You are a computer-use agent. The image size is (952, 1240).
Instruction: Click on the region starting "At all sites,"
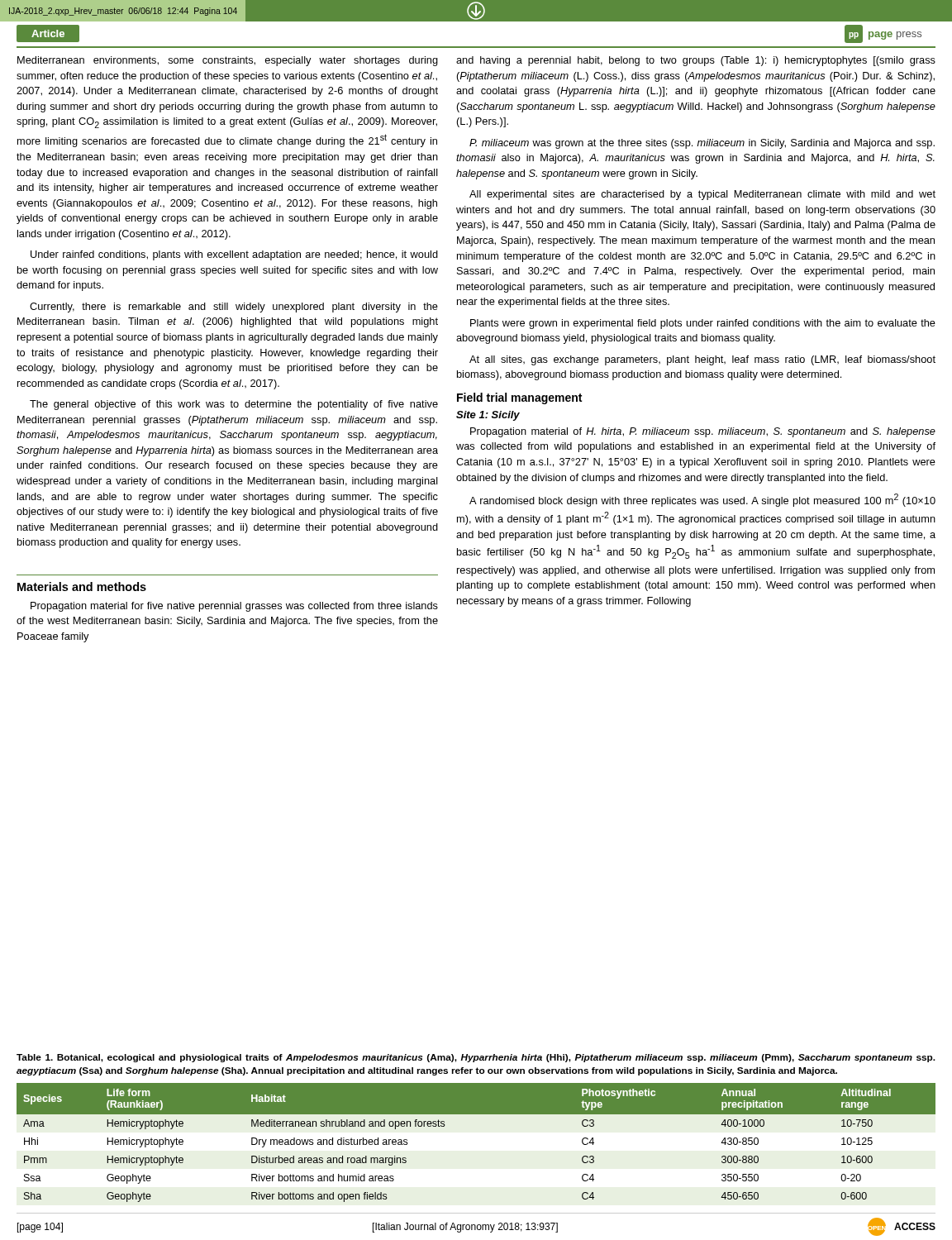tap(696, 367)
